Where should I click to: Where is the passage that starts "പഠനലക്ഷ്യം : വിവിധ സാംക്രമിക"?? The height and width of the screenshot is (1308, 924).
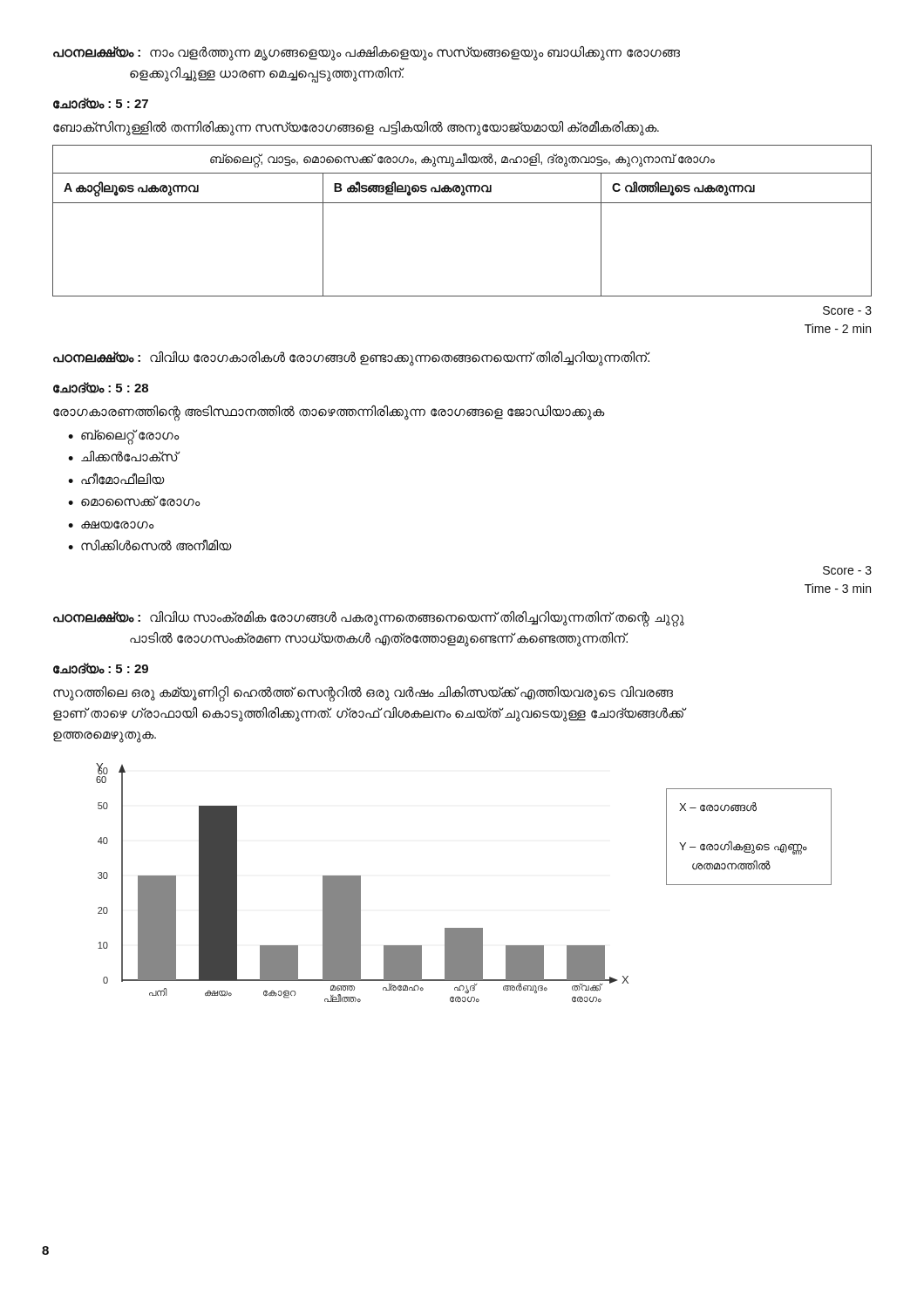368,628
